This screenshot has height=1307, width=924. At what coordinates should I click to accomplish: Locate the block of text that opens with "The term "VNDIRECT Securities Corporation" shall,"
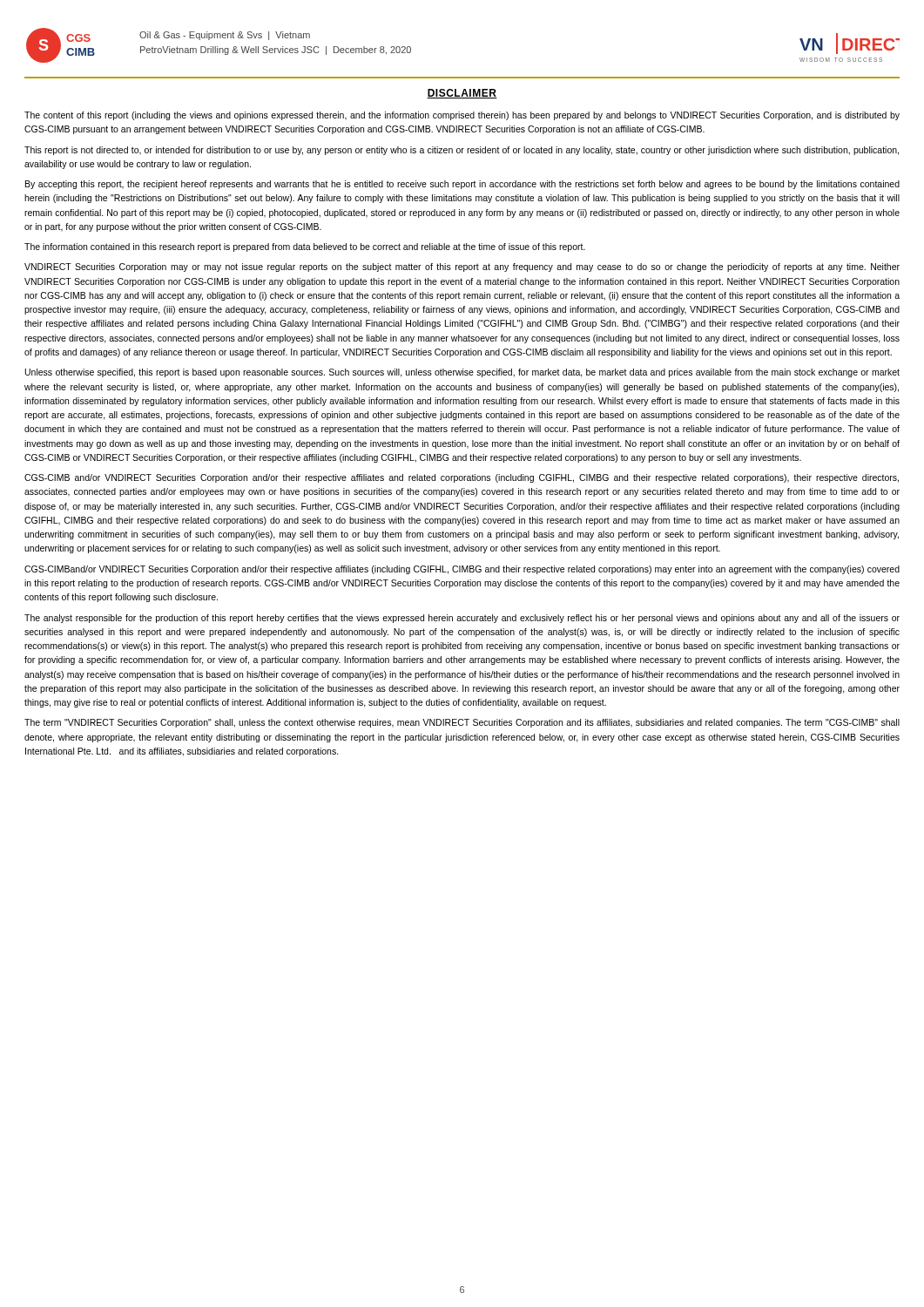[x=462, y=737]
